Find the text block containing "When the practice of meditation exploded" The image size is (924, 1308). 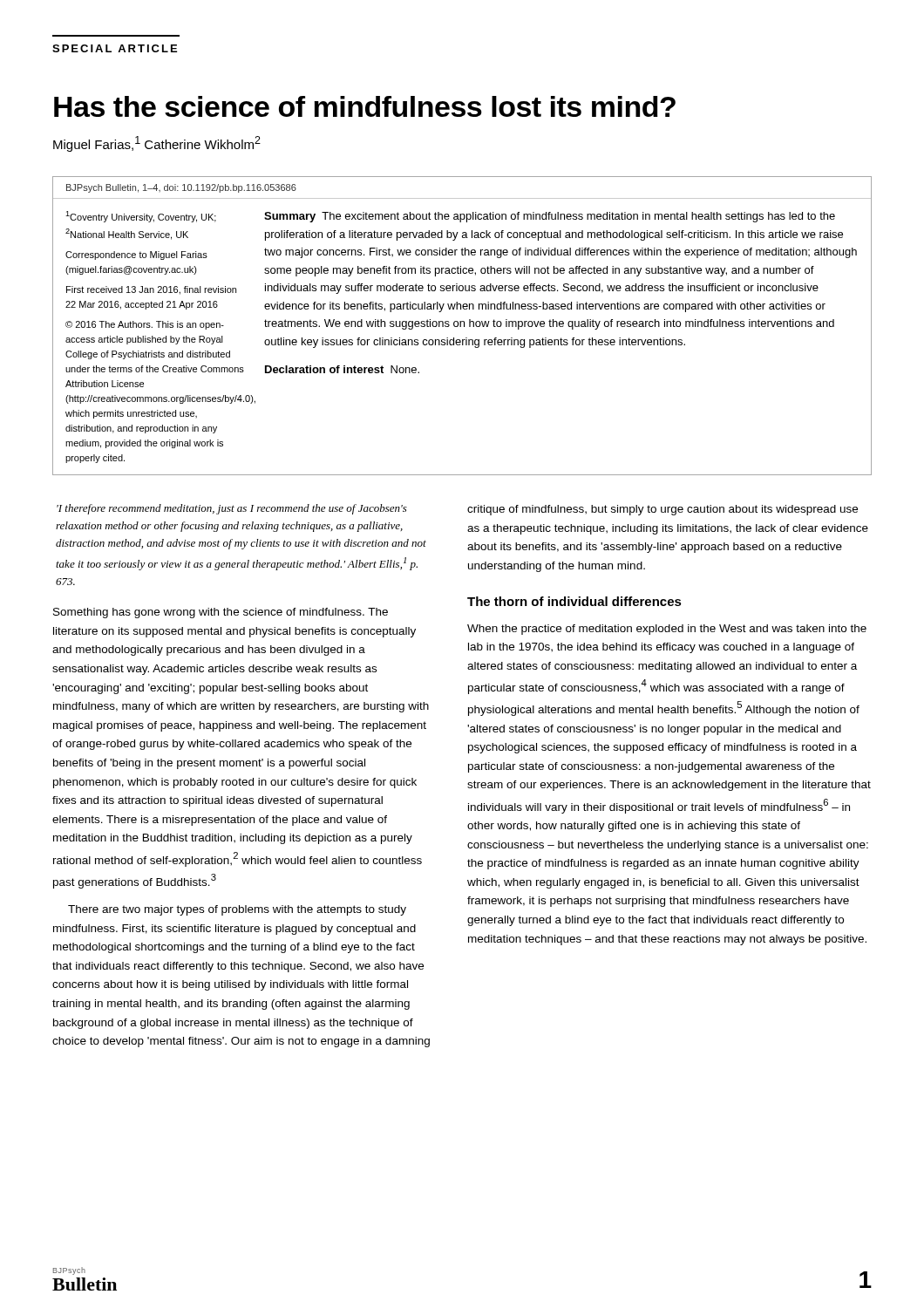(669, 783)
